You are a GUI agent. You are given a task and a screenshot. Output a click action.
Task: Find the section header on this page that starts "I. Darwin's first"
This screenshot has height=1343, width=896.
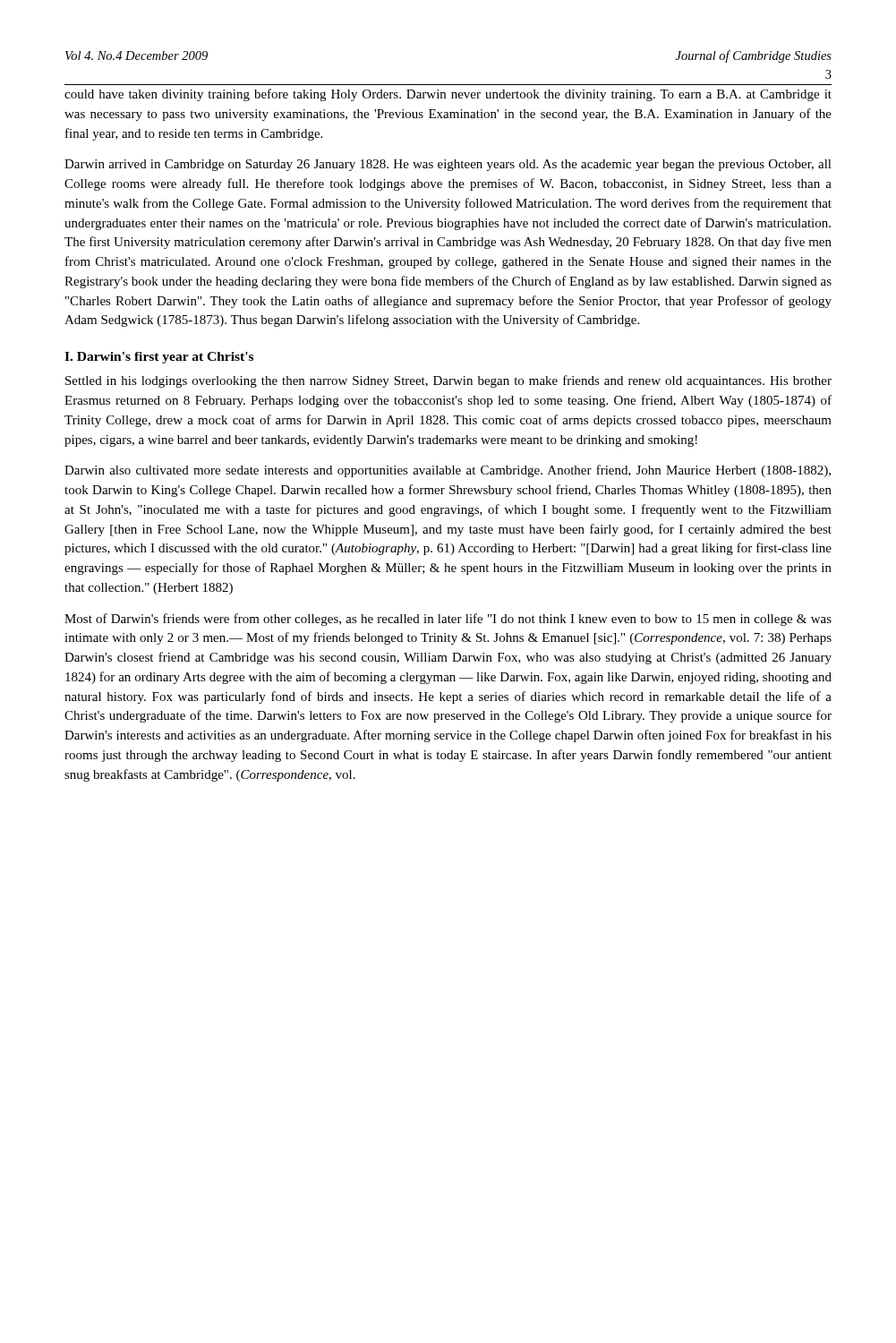coord(159,356)
